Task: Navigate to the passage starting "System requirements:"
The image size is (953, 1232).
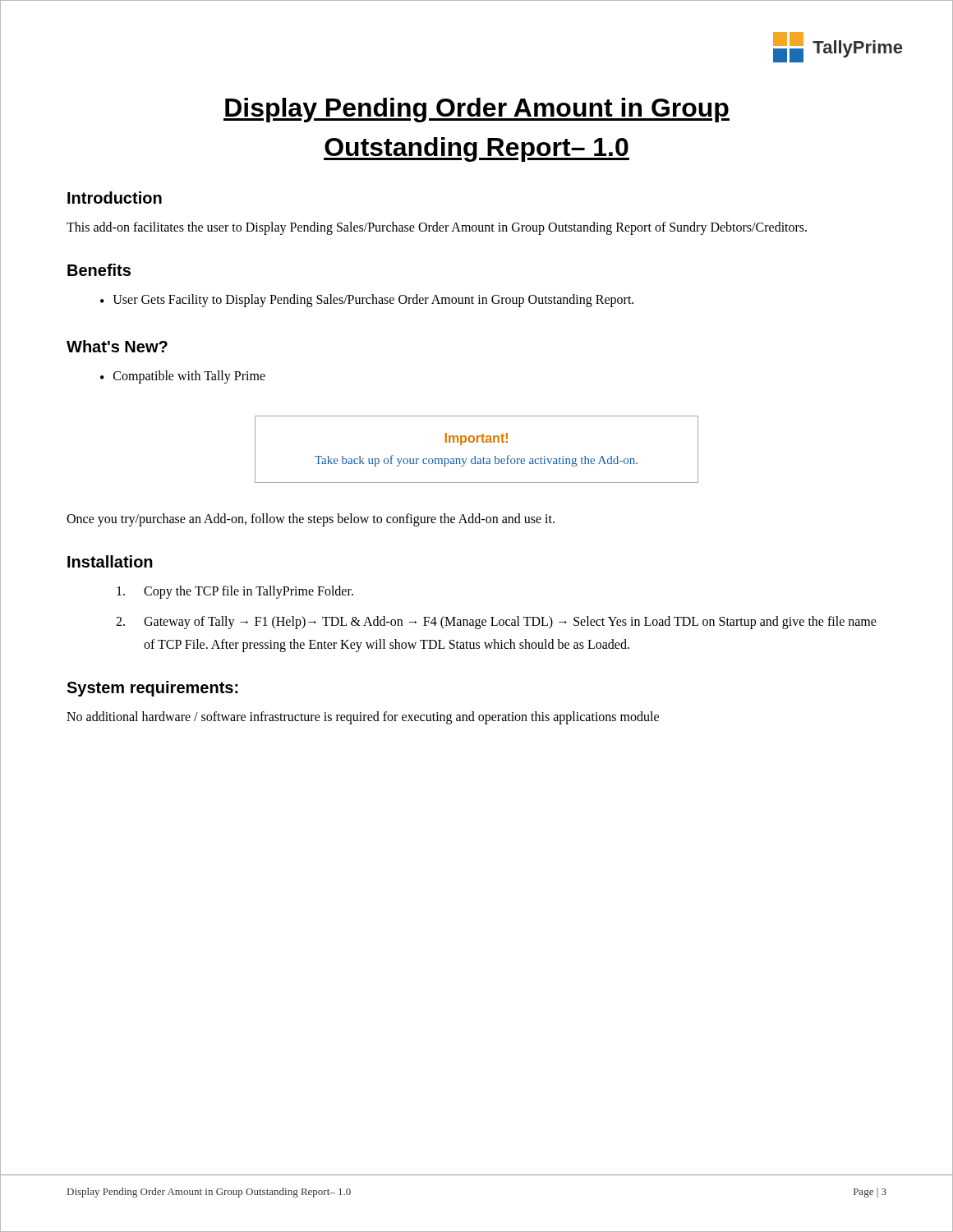Action: 153,687
